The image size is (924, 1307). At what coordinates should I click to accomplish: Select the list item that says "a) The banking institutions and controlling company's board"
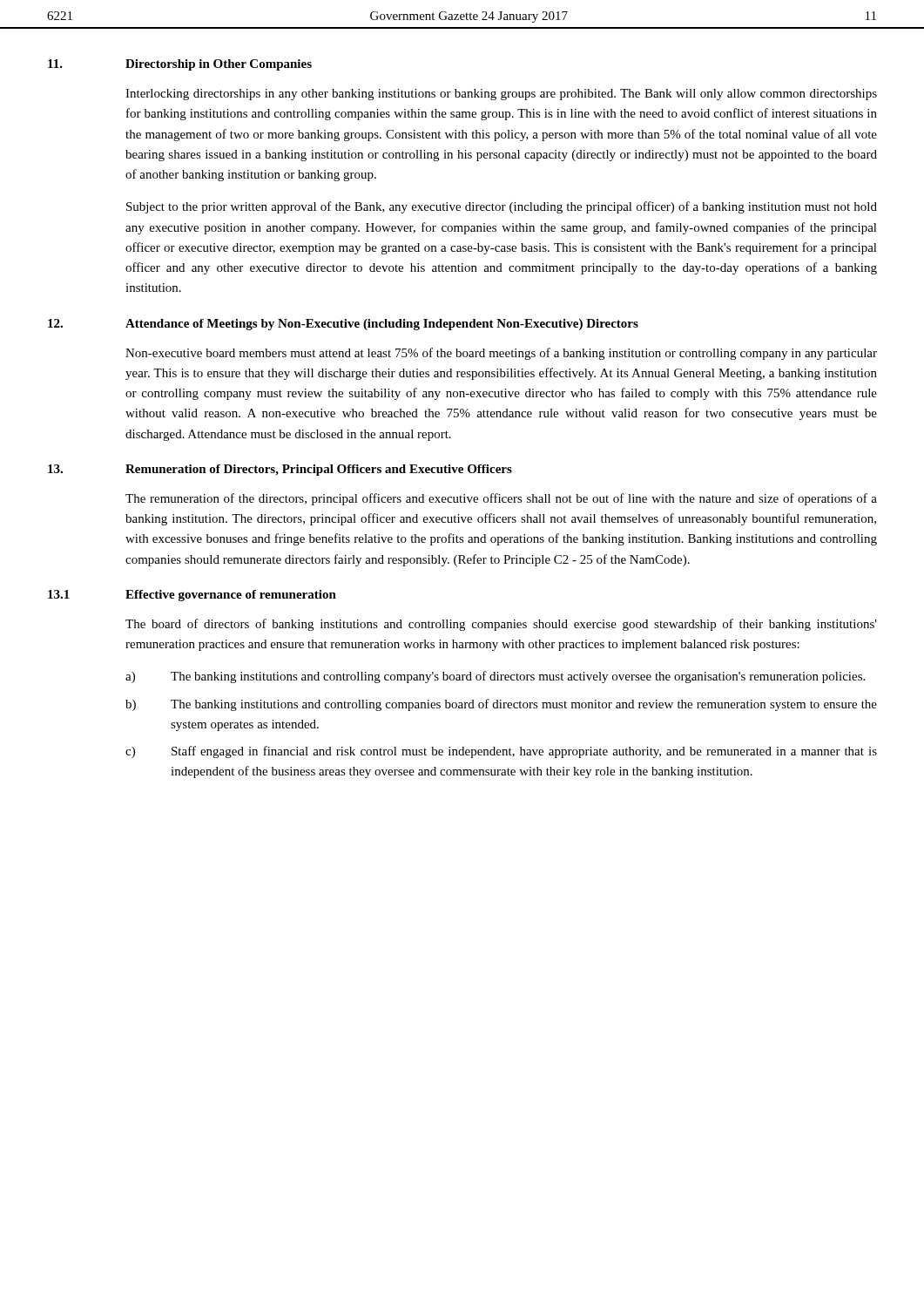501,677
